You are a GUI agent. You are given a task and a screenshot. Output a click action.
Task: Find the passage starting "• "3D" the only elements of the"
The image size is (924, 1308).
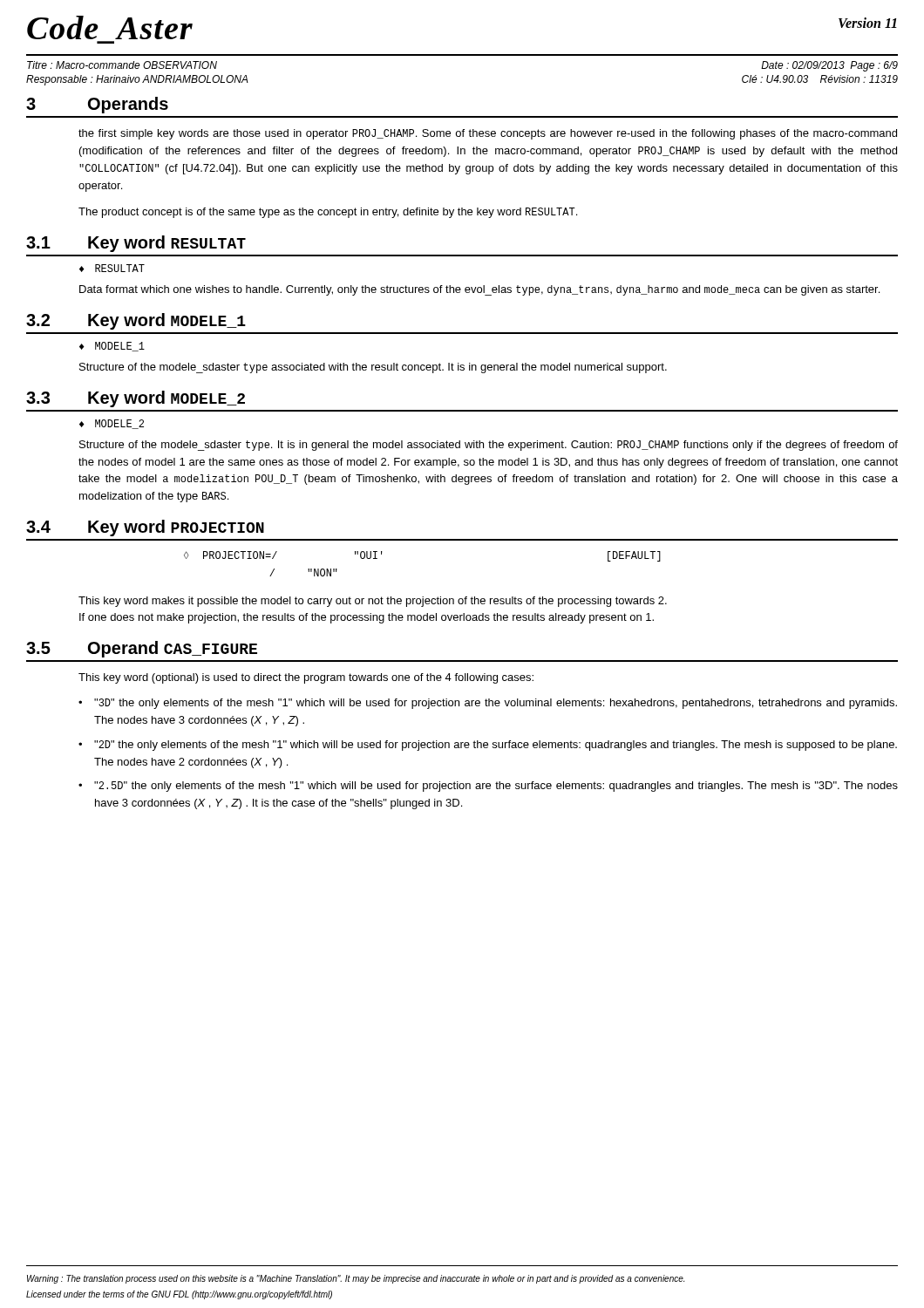point(488,712)
